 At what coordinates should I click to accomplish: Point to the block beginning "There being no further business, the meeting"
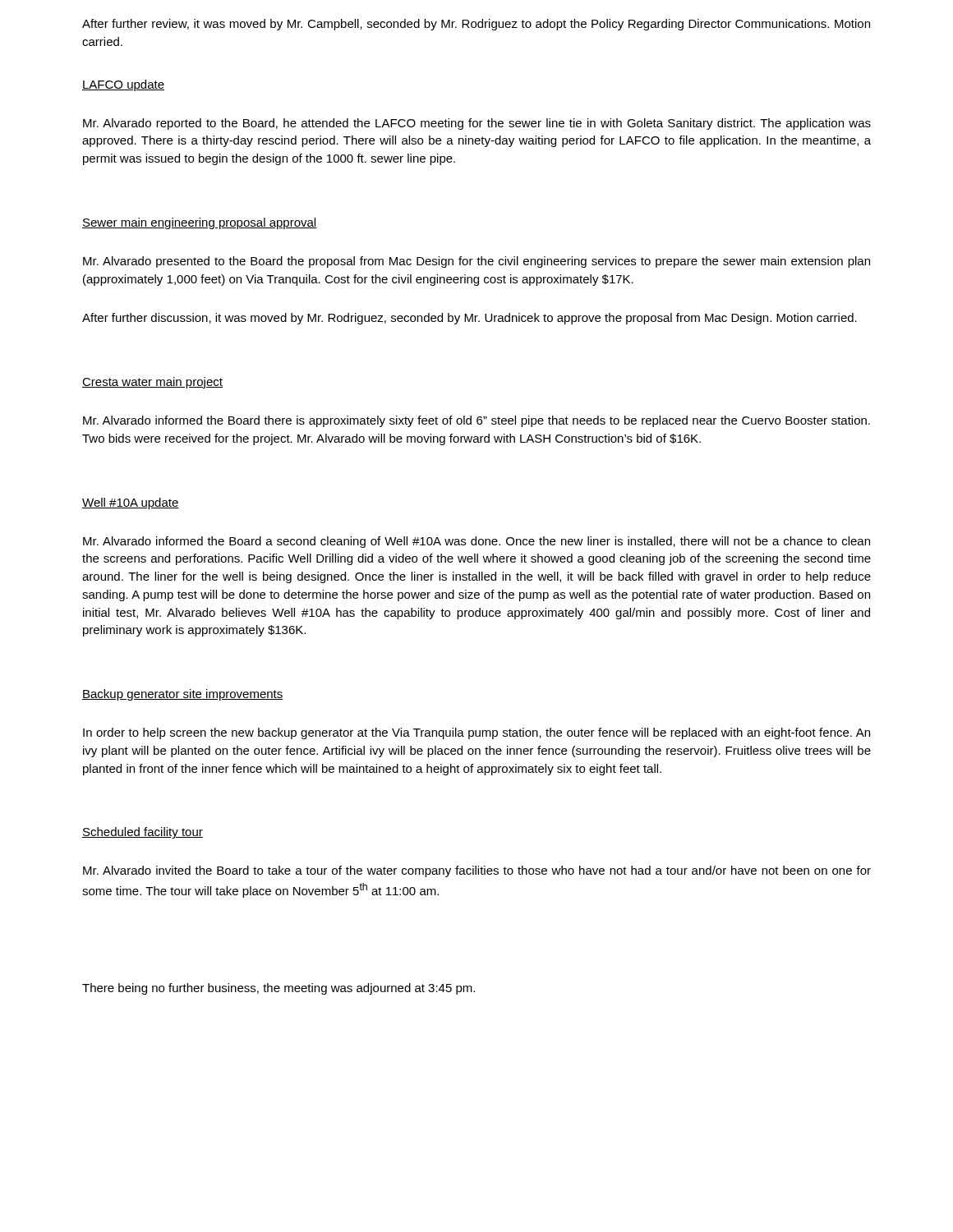click(279, 987)
